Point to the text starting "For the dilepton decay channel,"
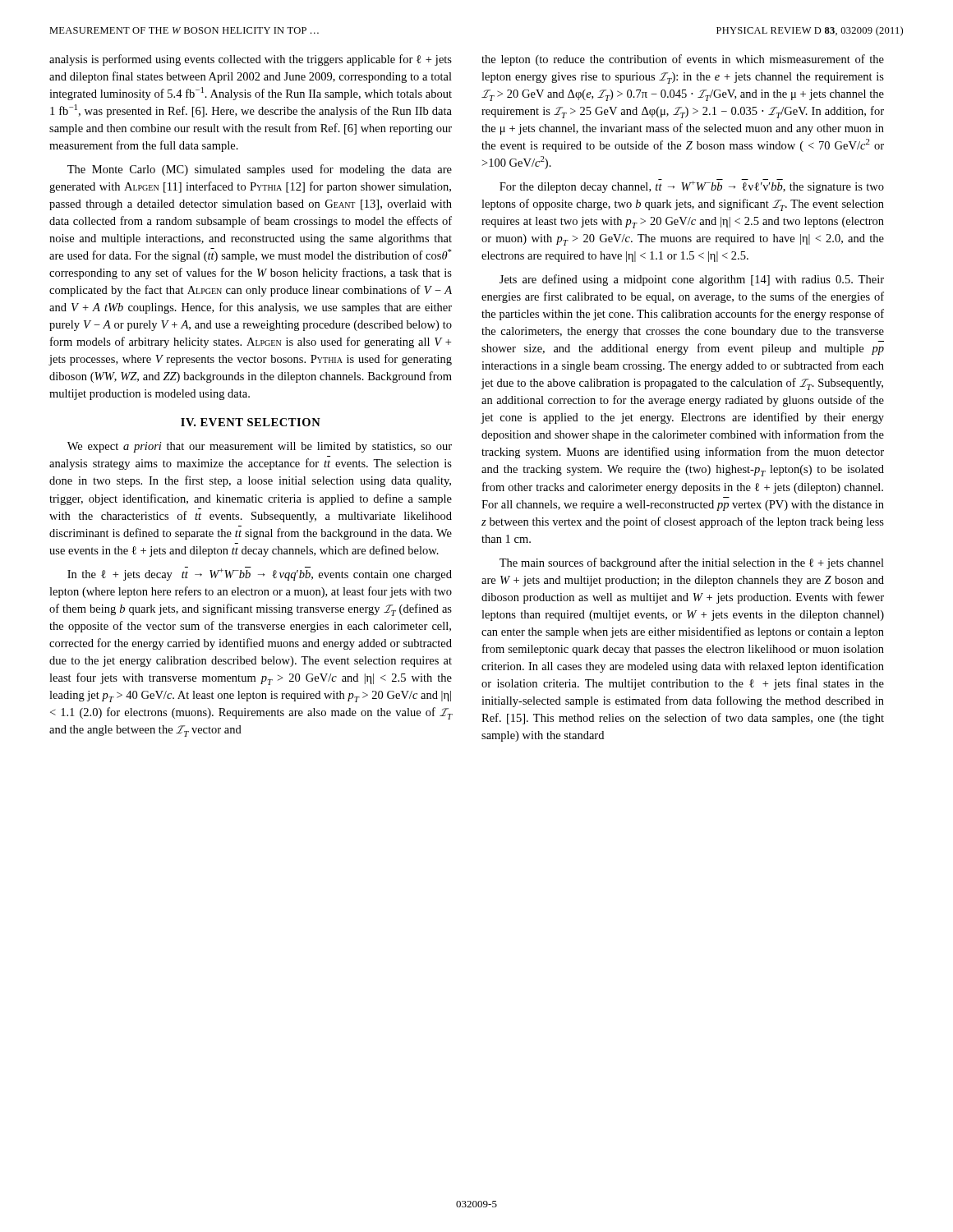953x1232 pixels. click(683, 222)
